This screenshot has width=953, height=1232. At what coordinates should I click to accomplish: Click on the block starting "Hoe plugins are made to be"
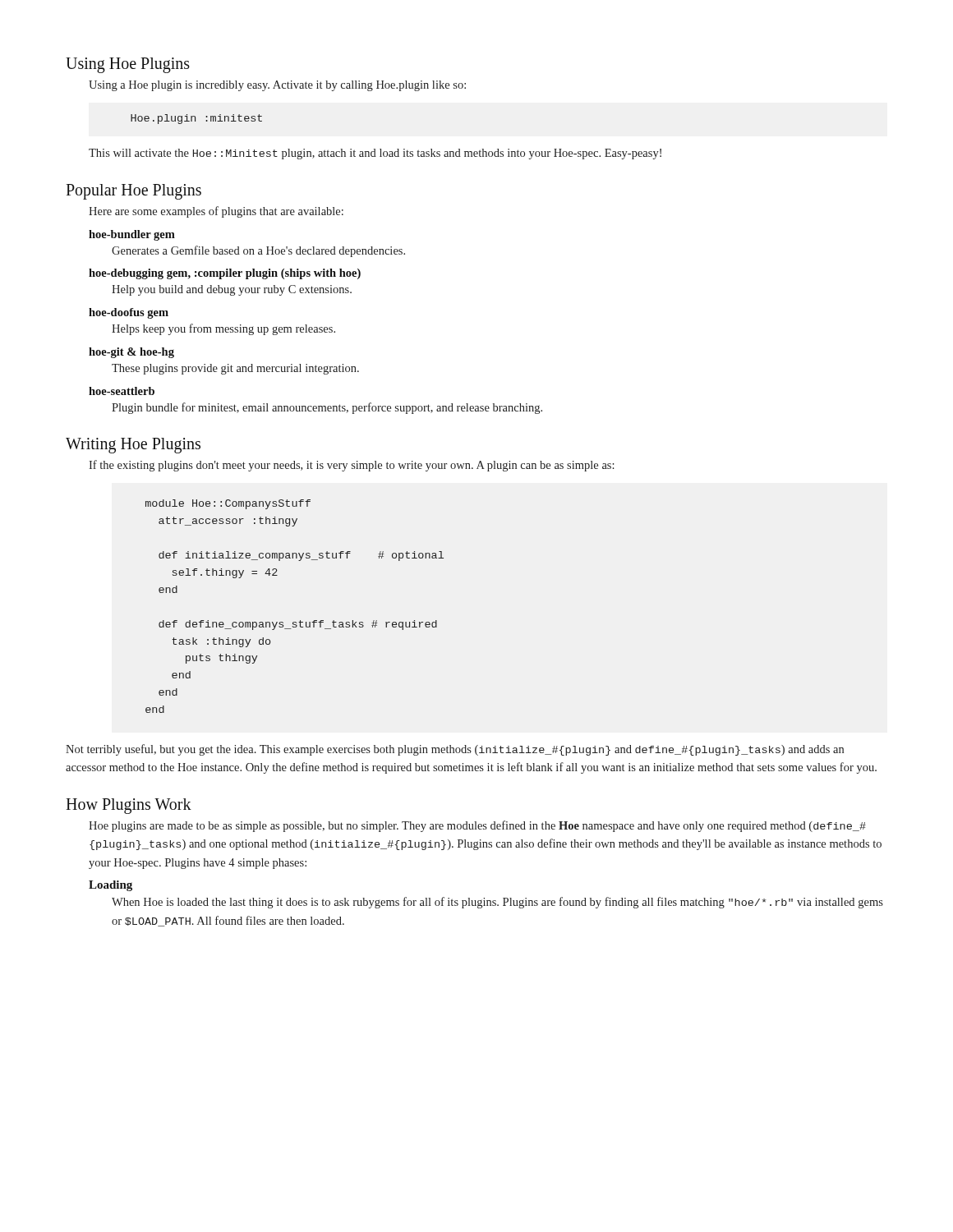[485, 844]
